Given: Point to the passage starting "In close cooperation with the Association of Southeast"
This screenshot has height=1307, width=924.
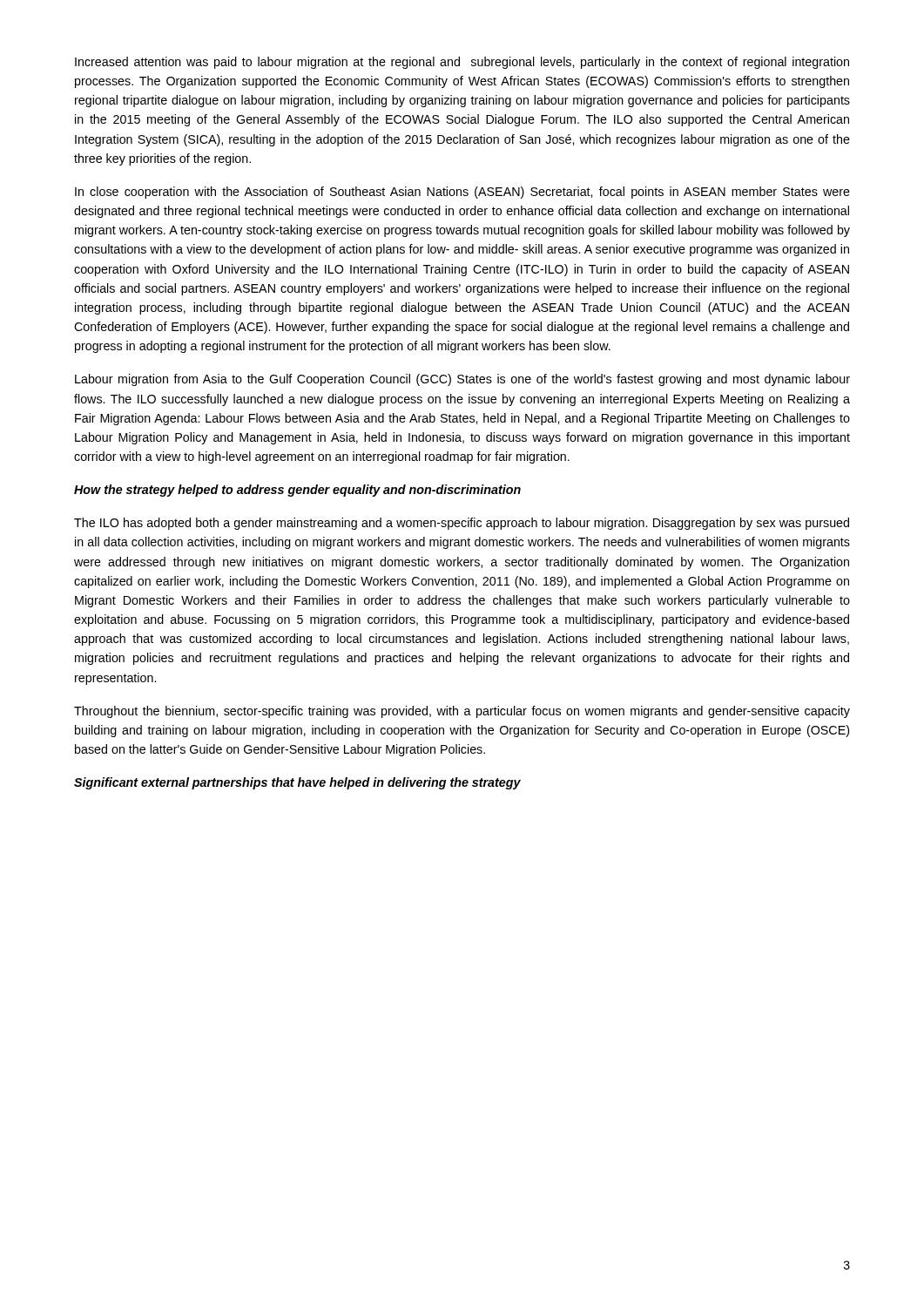Looking at the screenshot, I should point(462,269).
